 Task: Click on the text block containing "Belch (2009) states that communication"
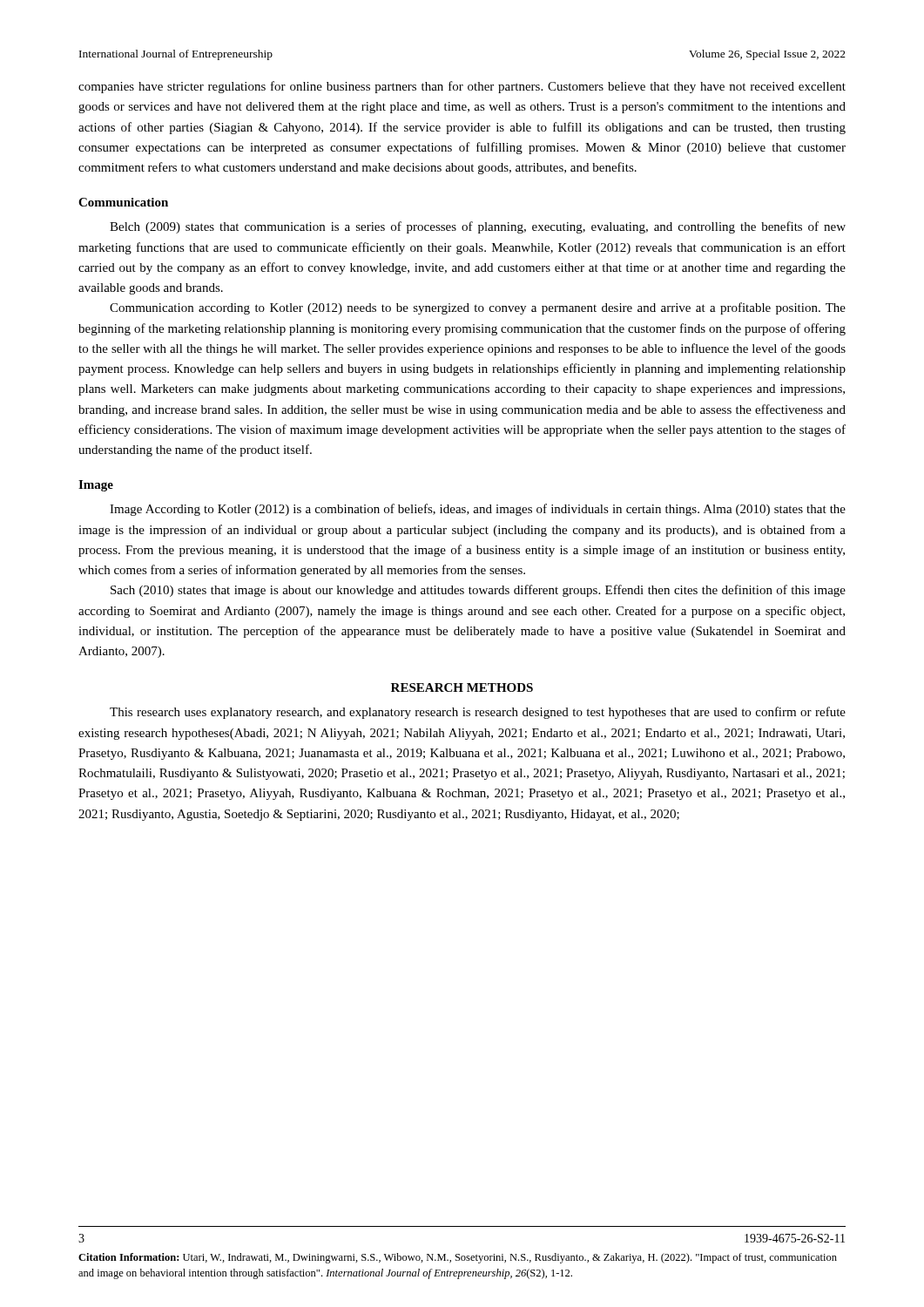coord(462,339)
